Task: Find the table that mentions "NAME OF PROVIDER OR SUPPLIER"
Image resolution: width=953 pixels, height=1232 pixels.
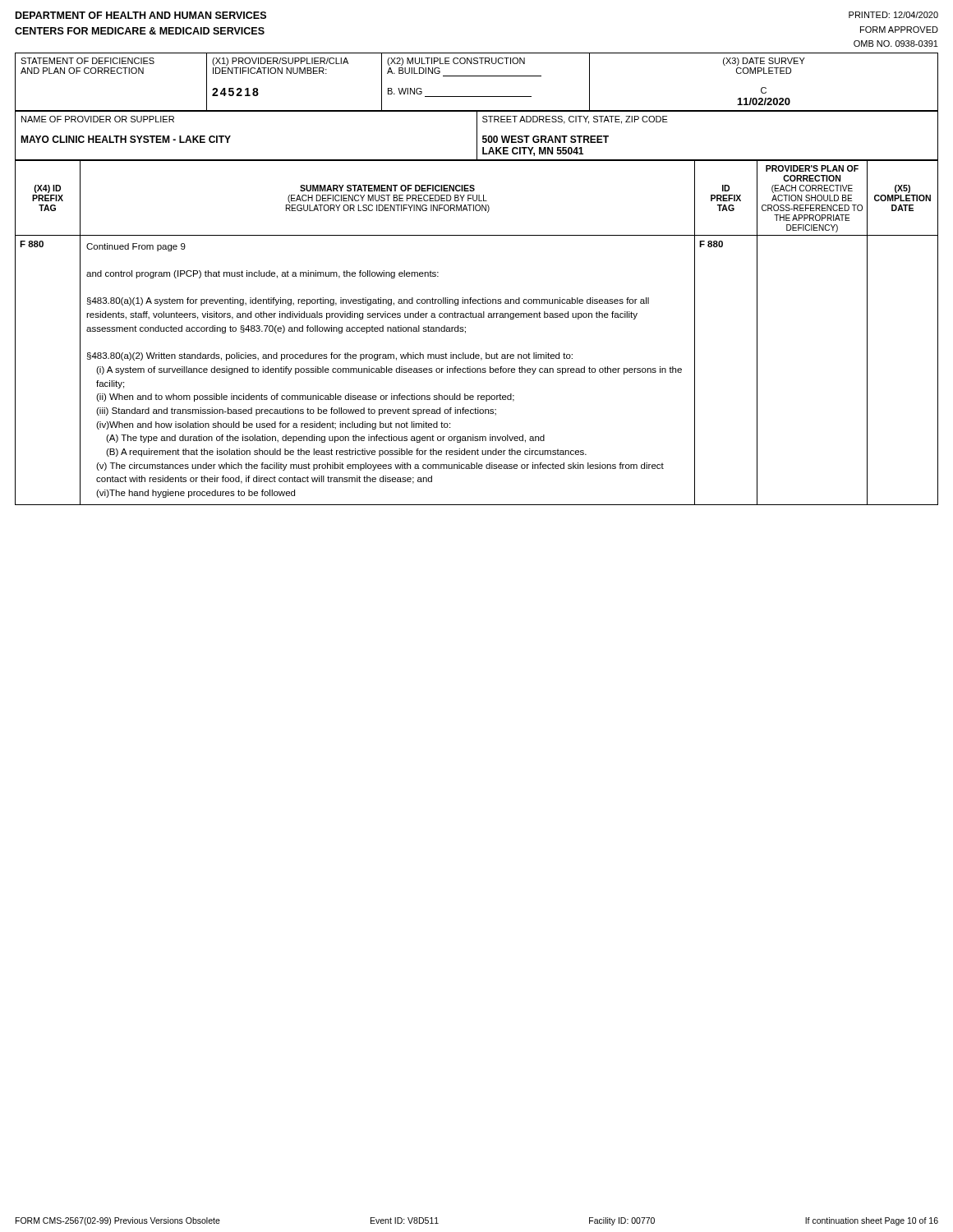Action: click(476, 135)
